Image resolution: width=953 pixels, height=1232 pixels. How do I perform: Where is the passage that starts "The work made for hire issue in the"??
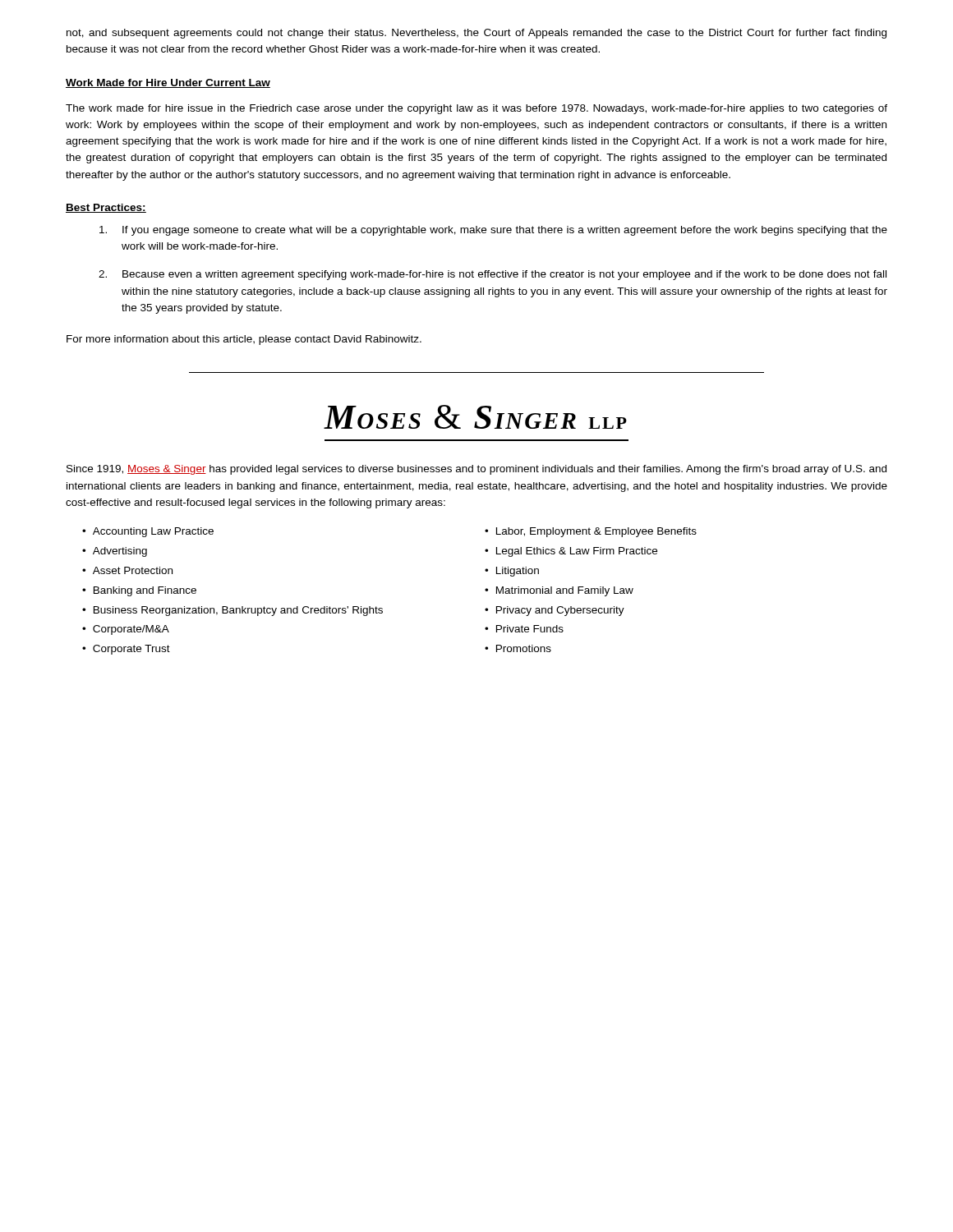[x=476, y=141]
